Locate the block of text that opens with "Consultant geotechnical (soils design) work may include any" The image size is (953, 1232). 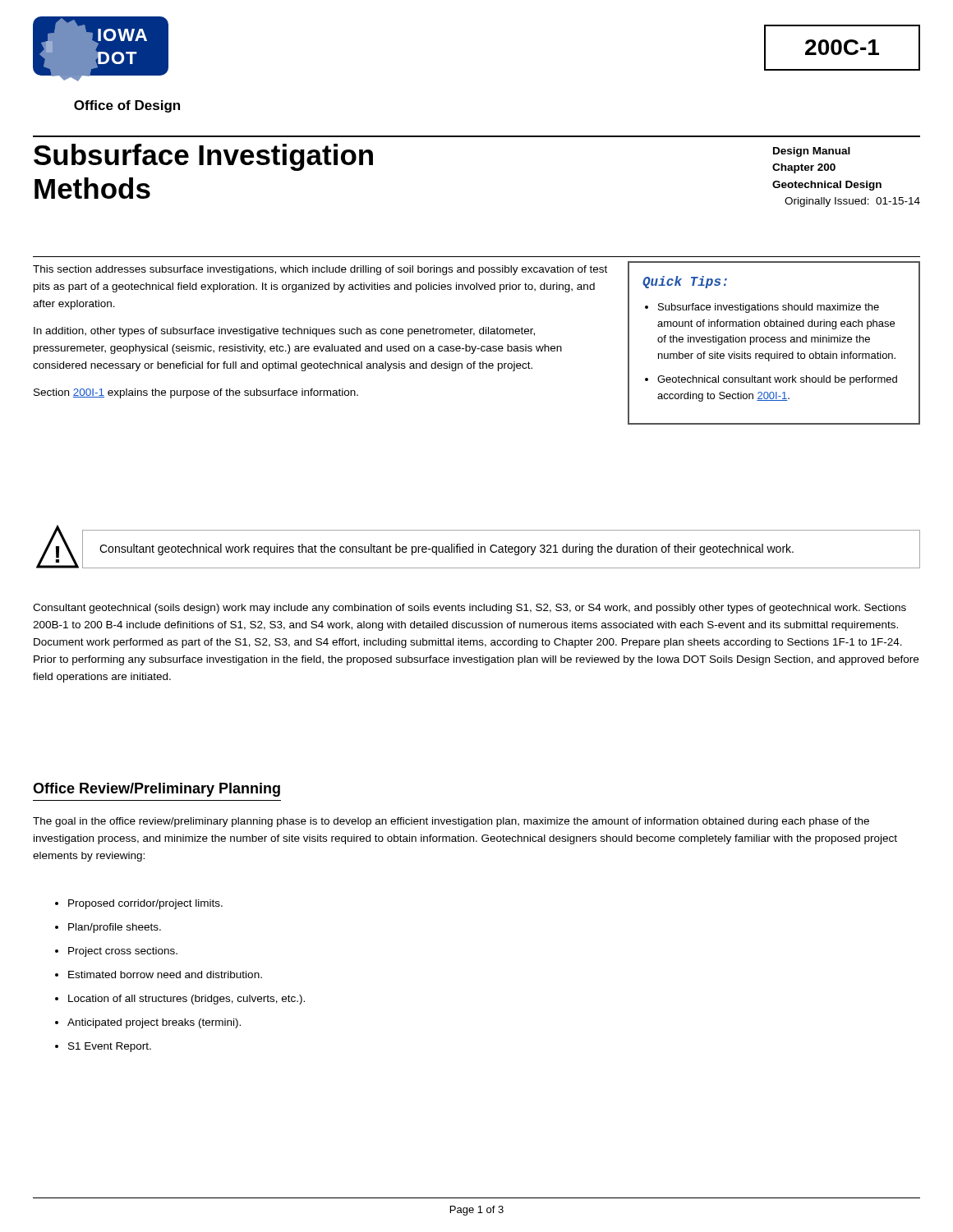pyautogui.click(x=476, y=642)
